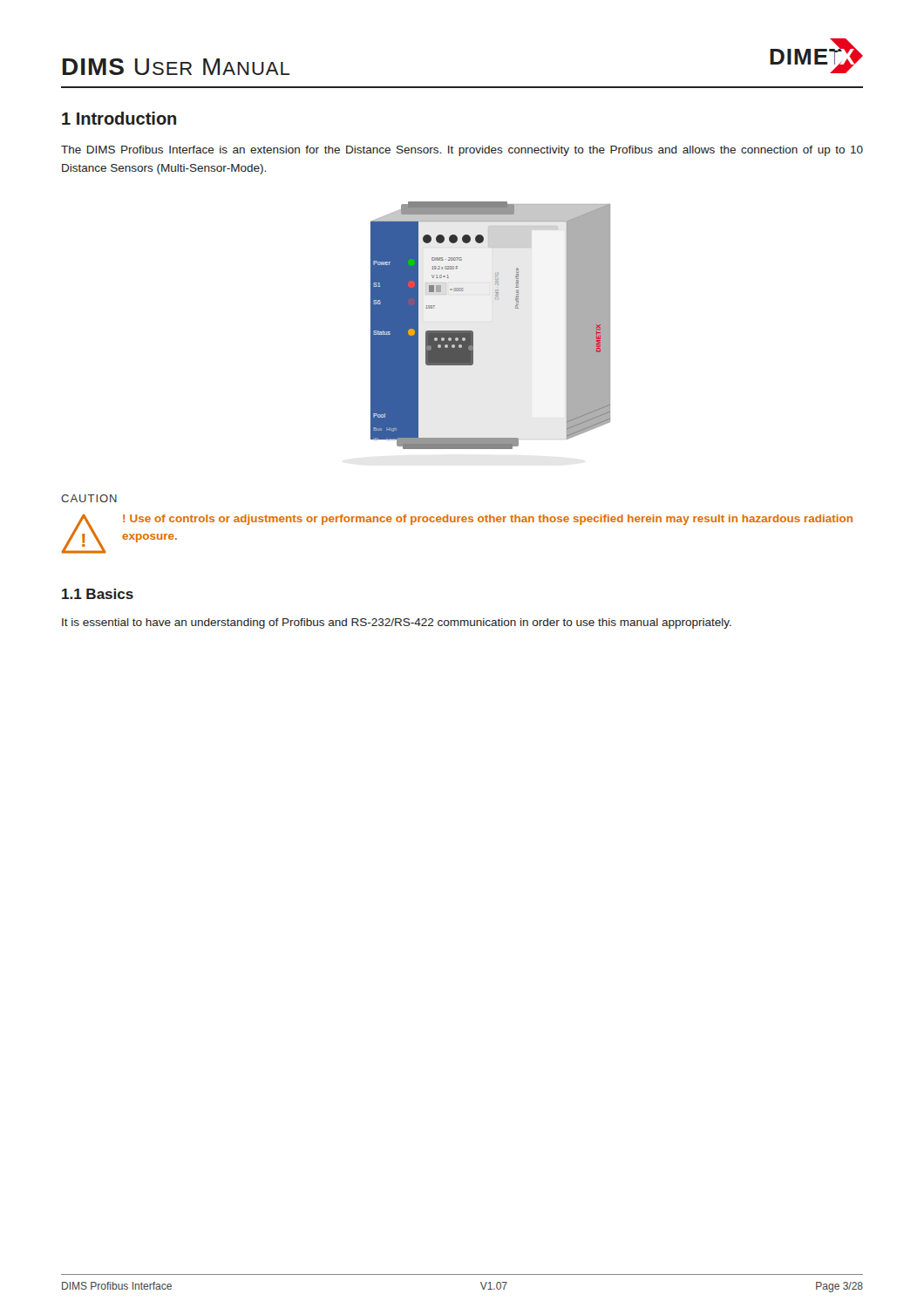Click on the section header containing "1 Introduction"
The width and height of the screenshot is (924, 1308).
click(119, 119)
